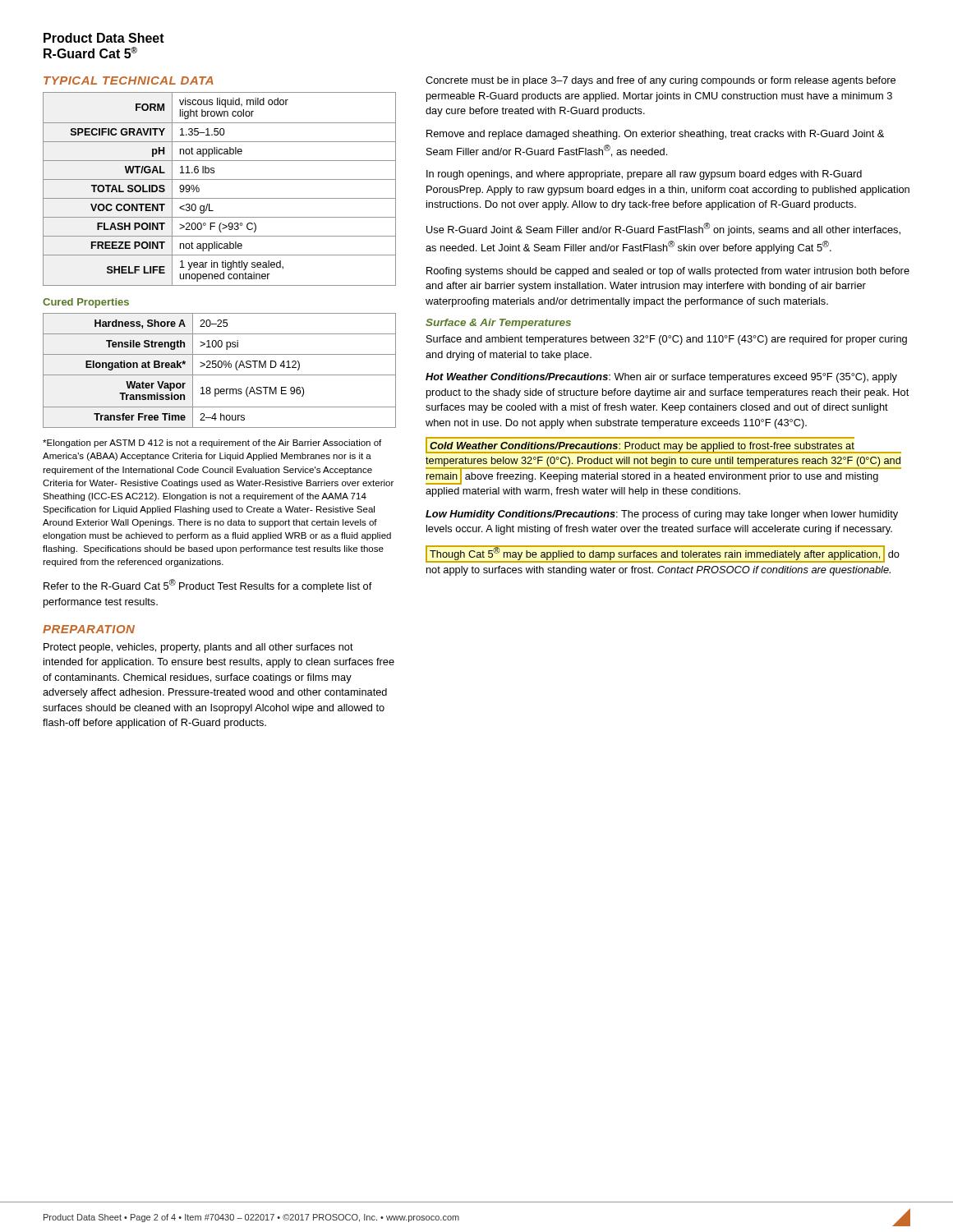Select the table that reads ">200° F (>93°"
This screenshot has height=1232, width=953.
pos(219,189)
